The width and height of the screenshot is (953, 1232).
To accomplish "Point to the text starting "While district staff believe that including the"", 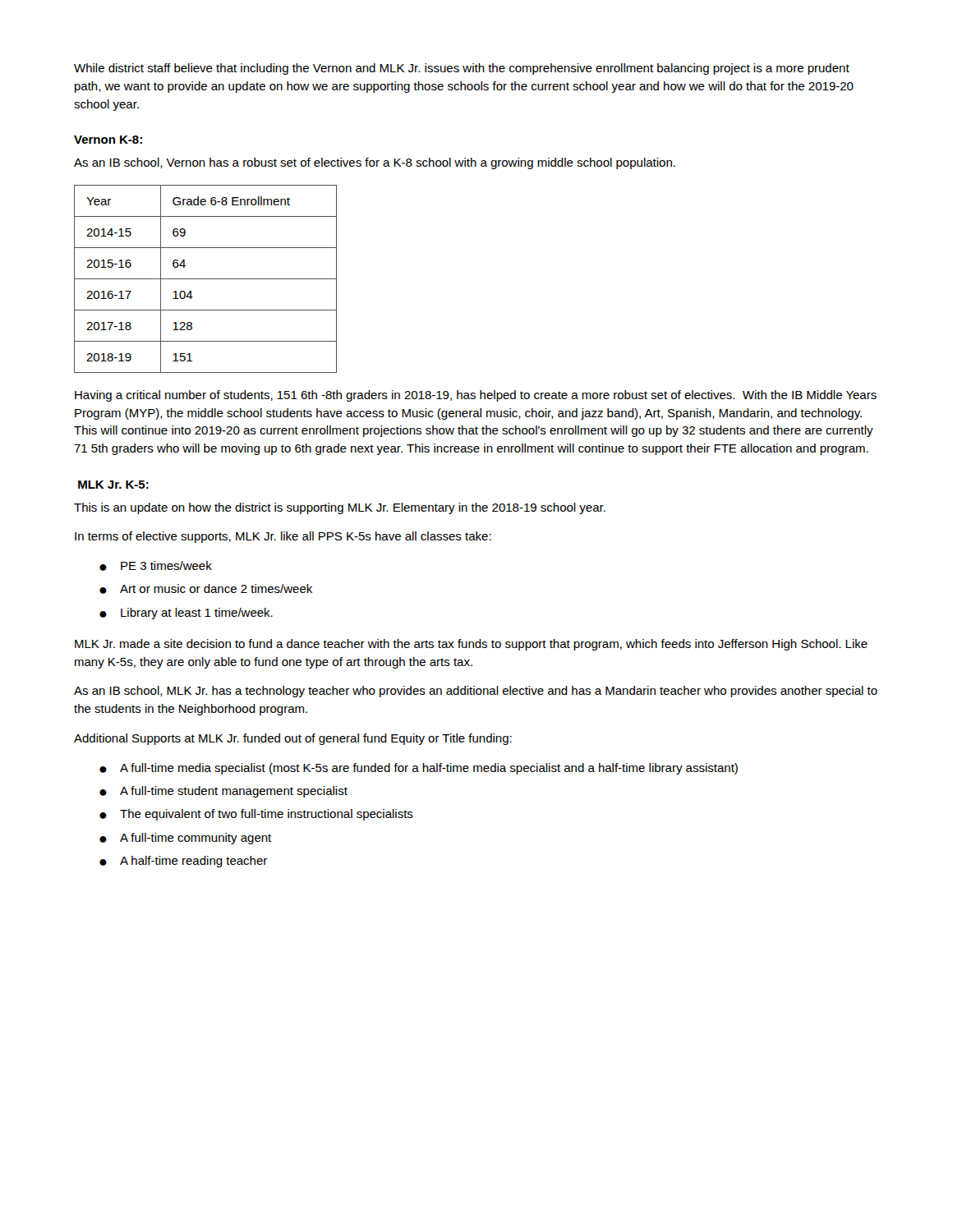I will (x=464, y=86).
